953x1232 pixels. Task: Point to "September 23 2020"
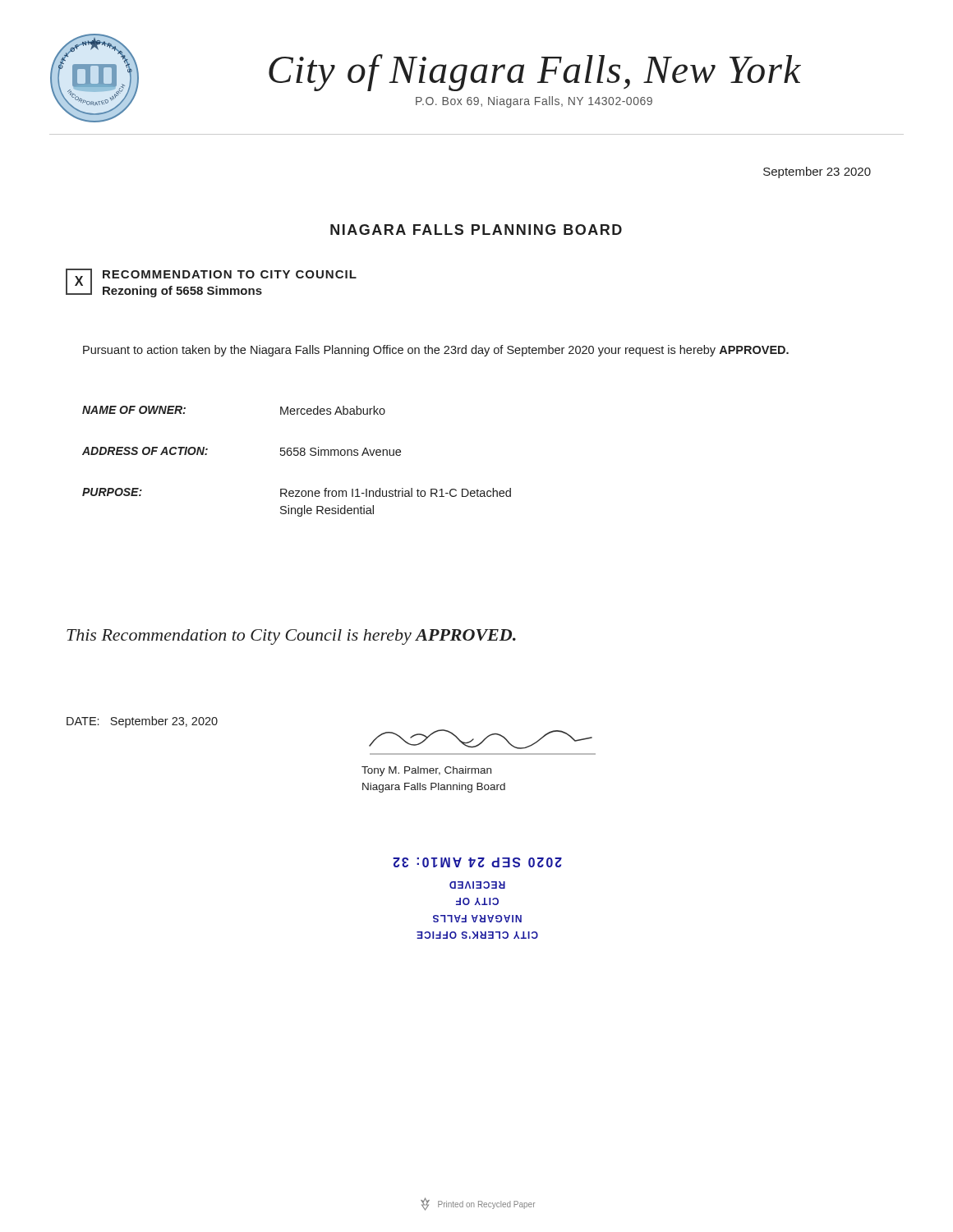point(817,171)
